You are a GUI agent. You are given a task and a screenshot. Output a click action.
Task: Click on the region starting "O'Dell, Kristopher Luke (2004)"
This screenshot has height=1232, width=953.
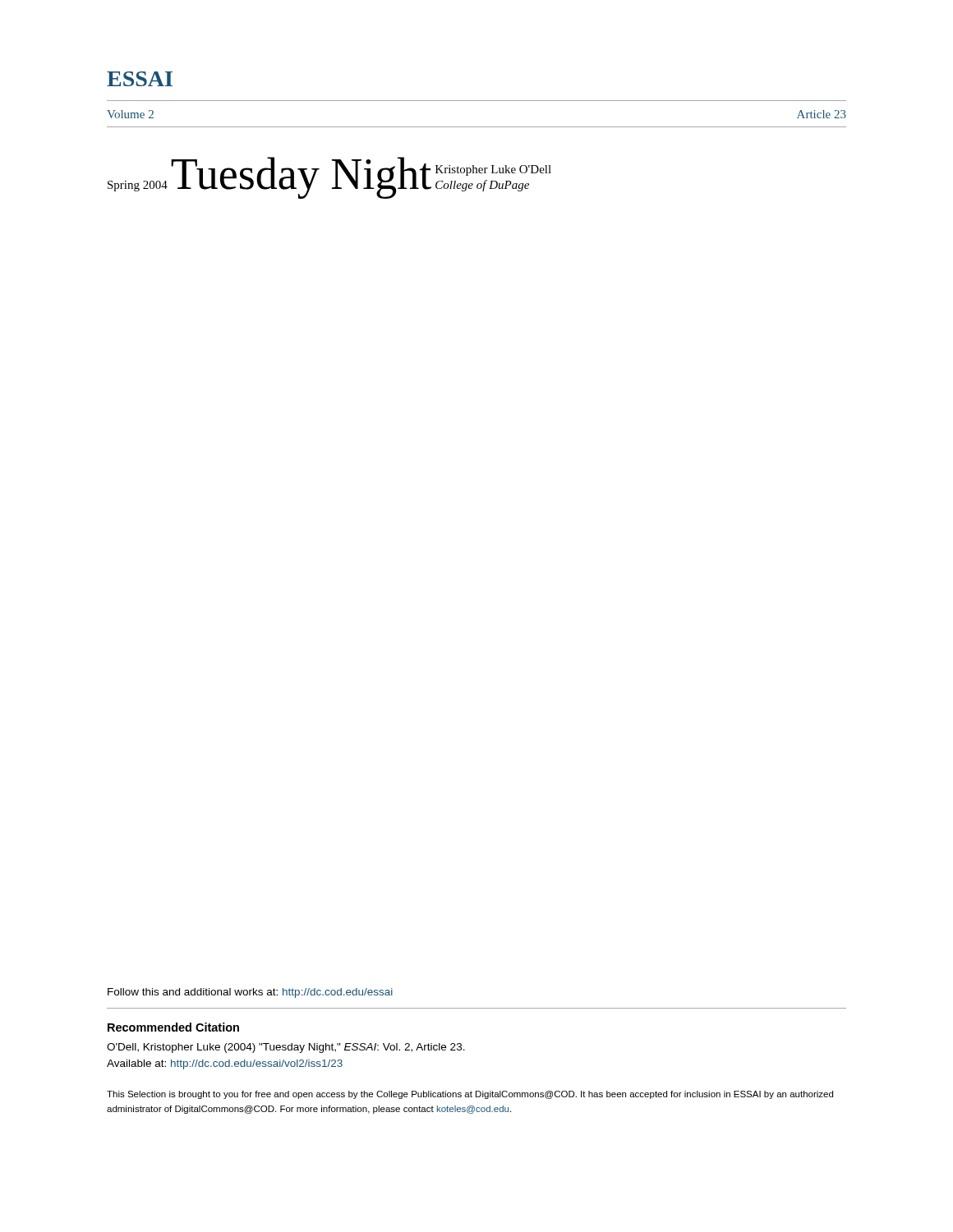(286, 1048)
